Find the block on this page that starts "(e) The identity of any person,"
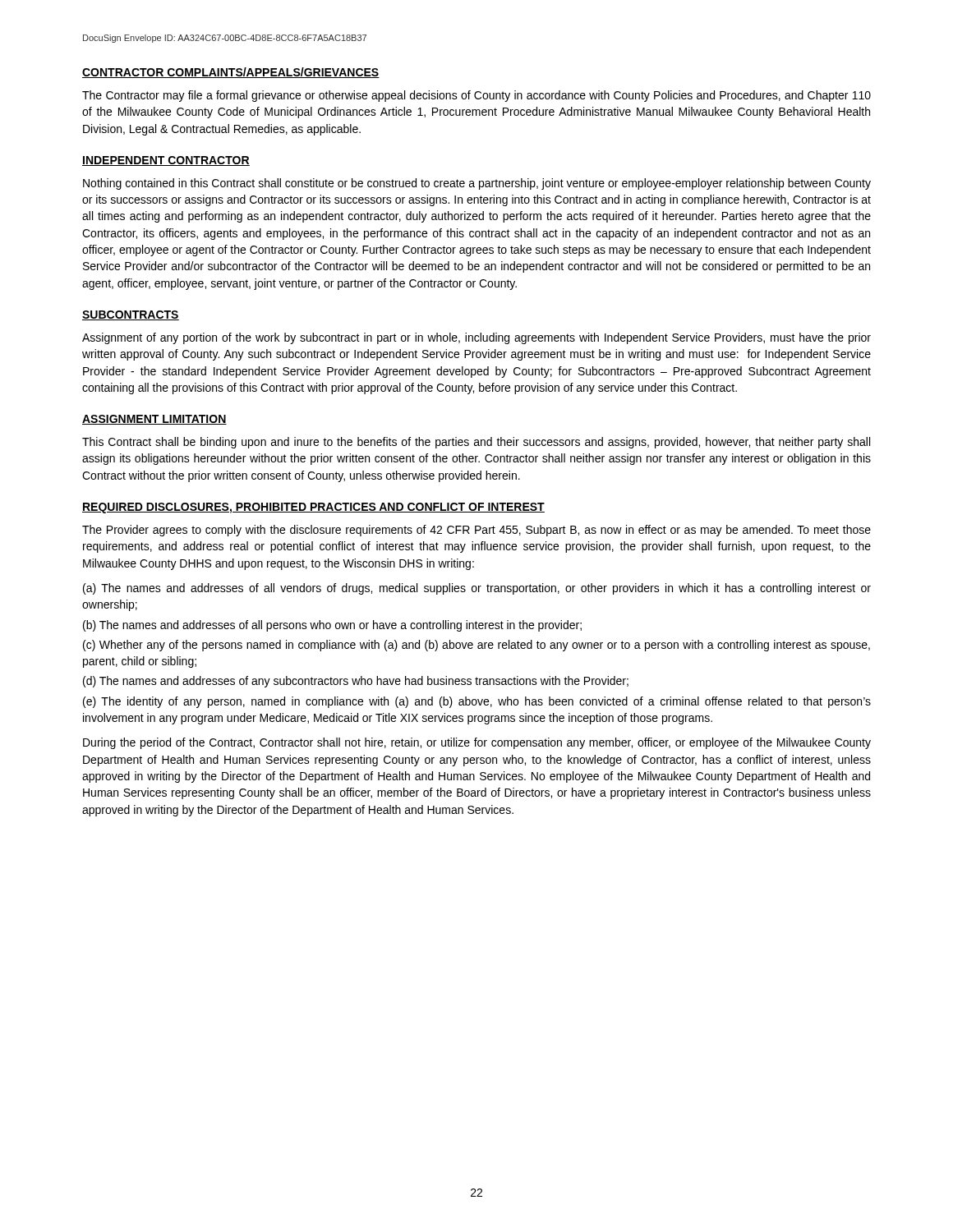The width and height of the screenshot is (953, 1232). coord(476,710)
